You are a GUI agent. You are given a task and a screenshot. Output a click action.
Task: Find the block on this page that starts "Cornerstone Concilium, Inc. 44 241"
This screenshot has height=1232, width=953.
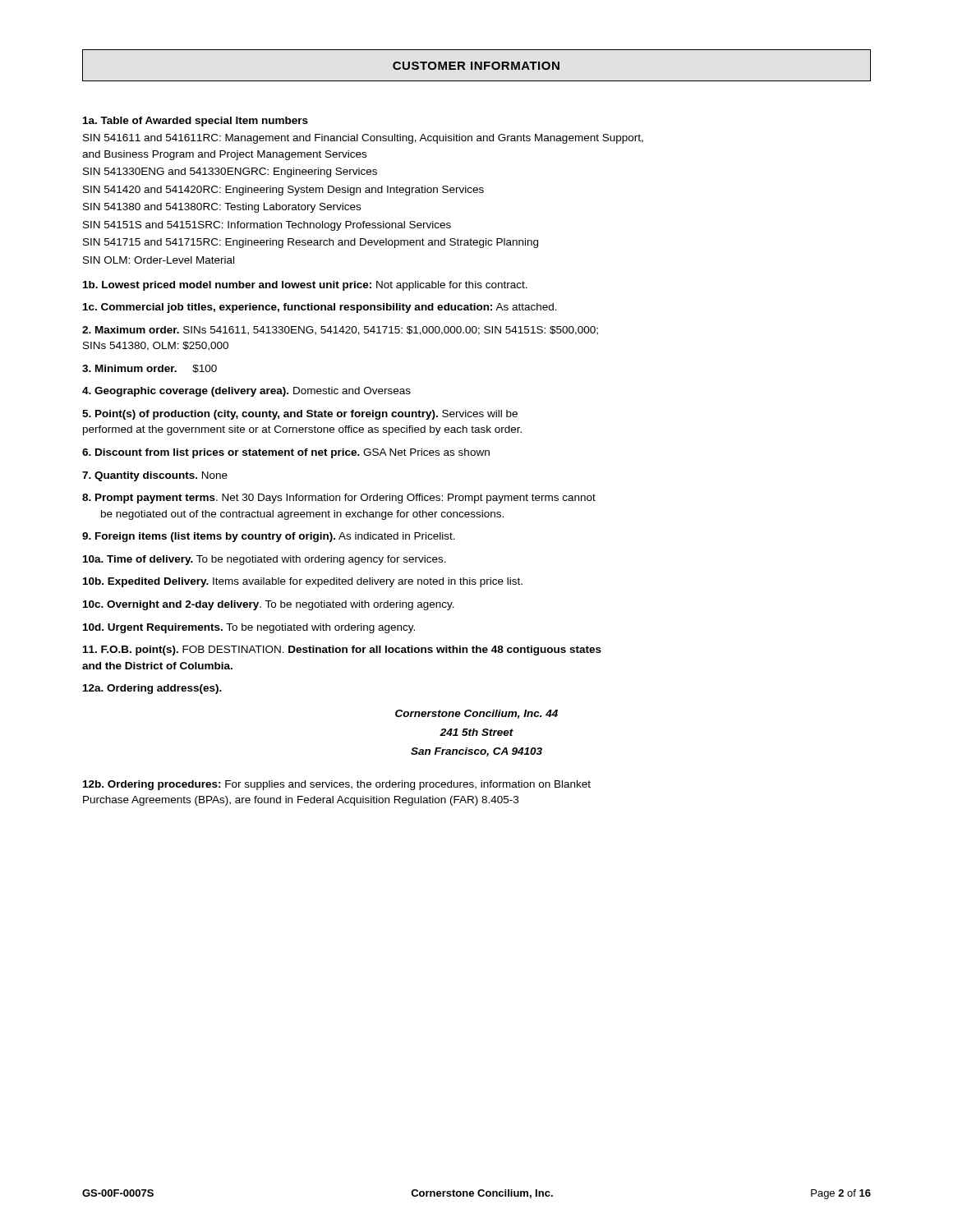pos(476,732)
